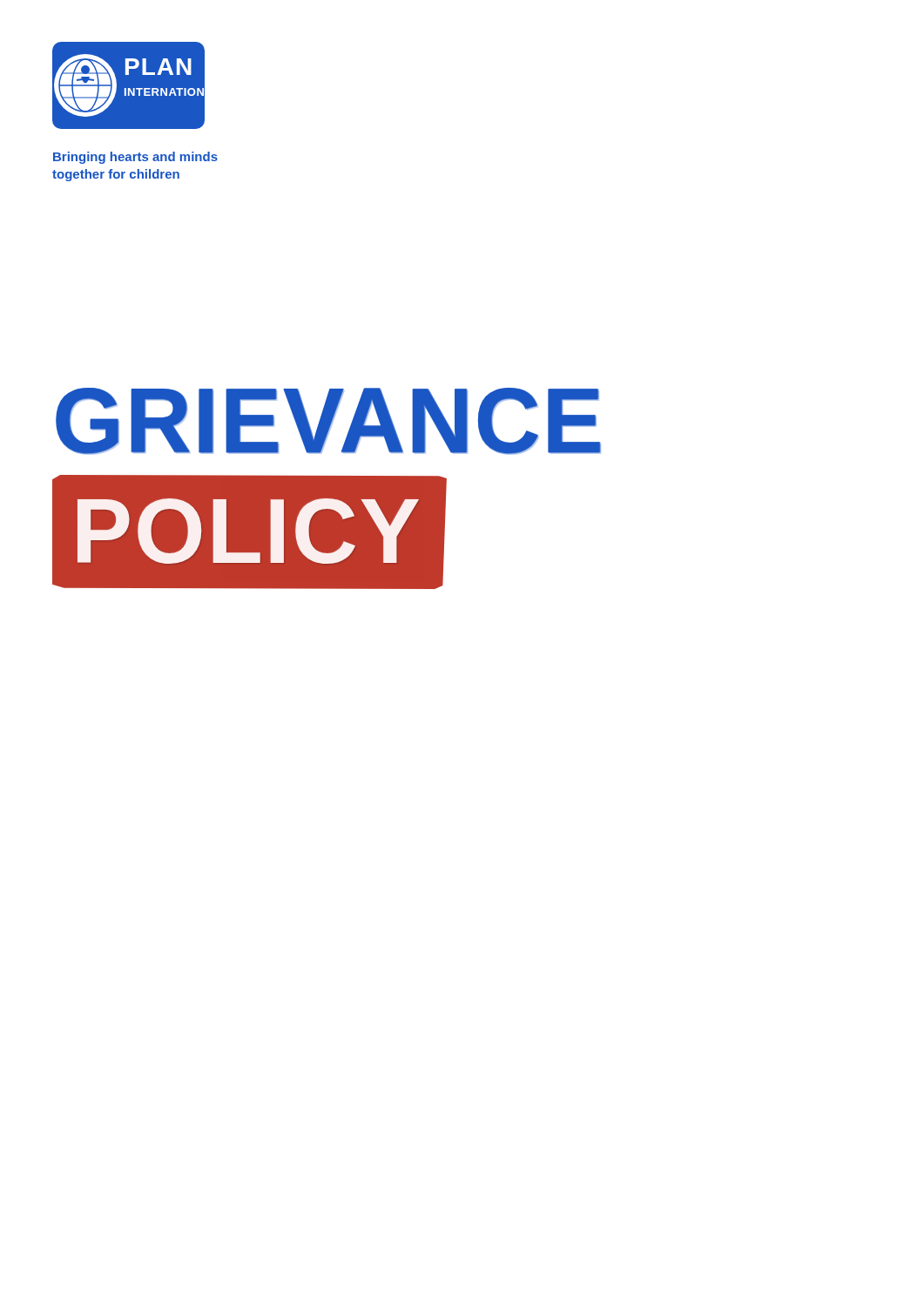Locate the title that reads "GRIEVANCE POLICY"
The image size is (924, 1307).
coord(329,482)
